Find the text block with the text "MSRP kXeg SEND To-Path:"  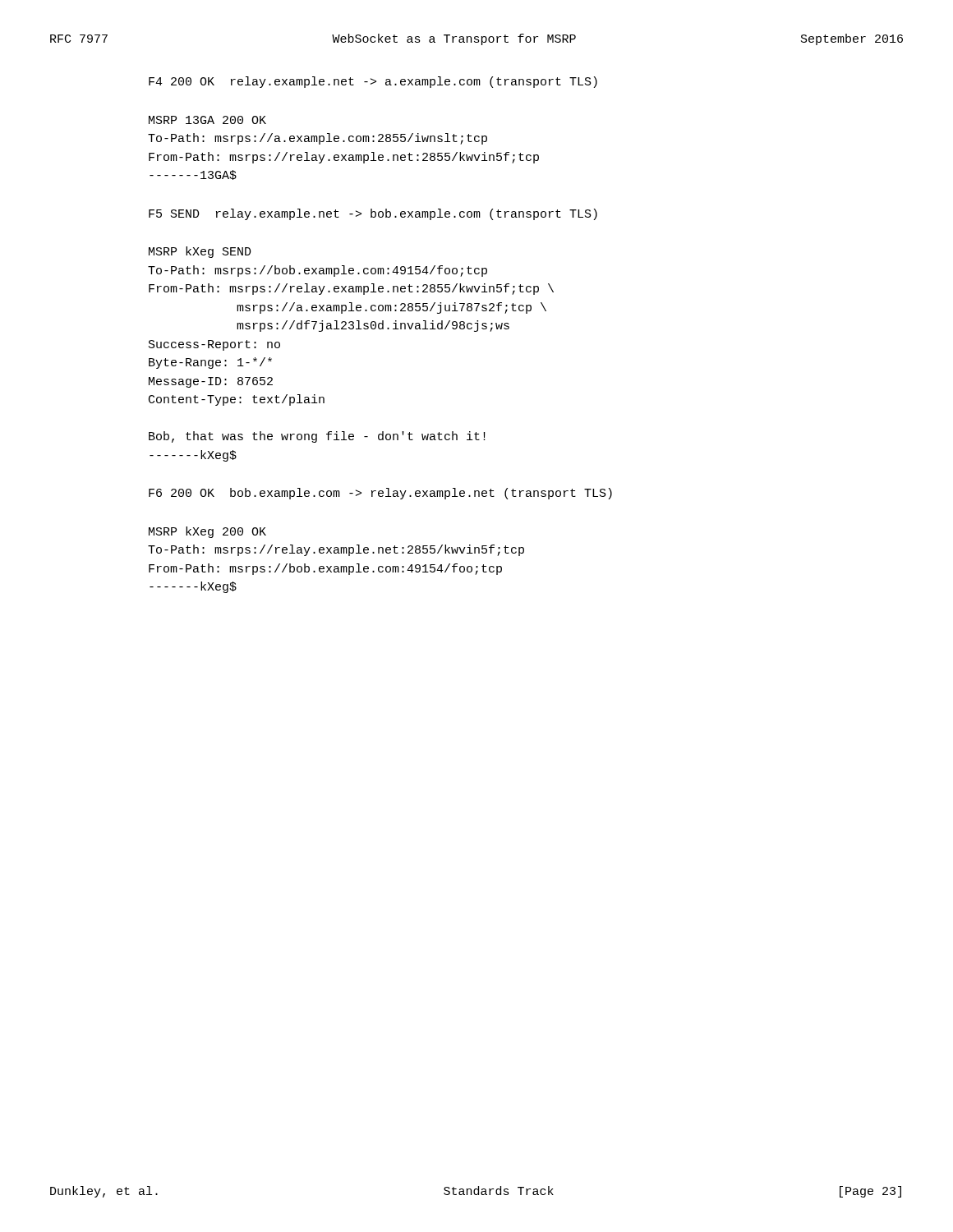pyautogui.click(x=200, y=252)
